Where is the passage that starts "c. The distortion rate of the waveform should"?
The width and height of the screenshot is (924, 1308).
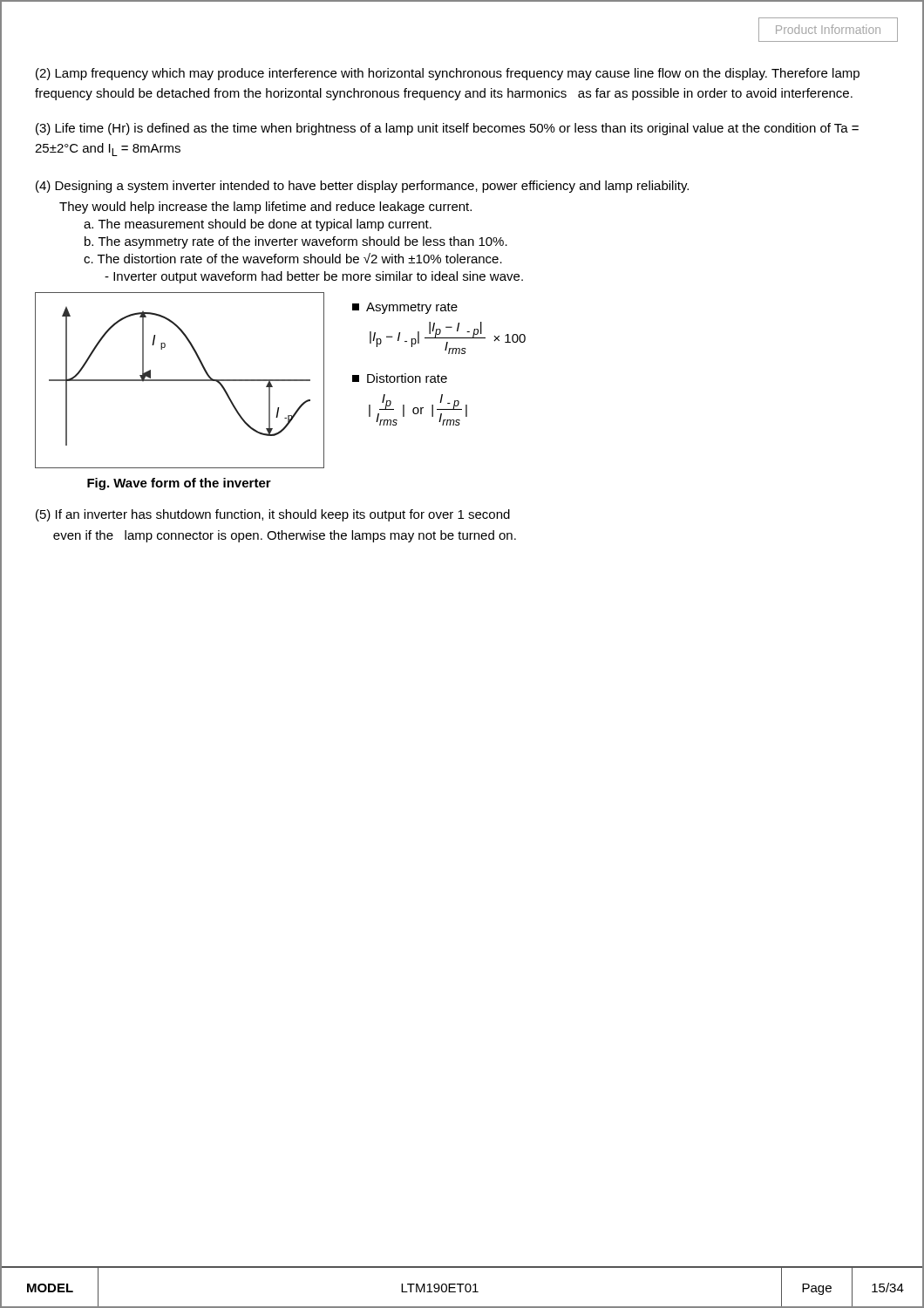point(293,259)
